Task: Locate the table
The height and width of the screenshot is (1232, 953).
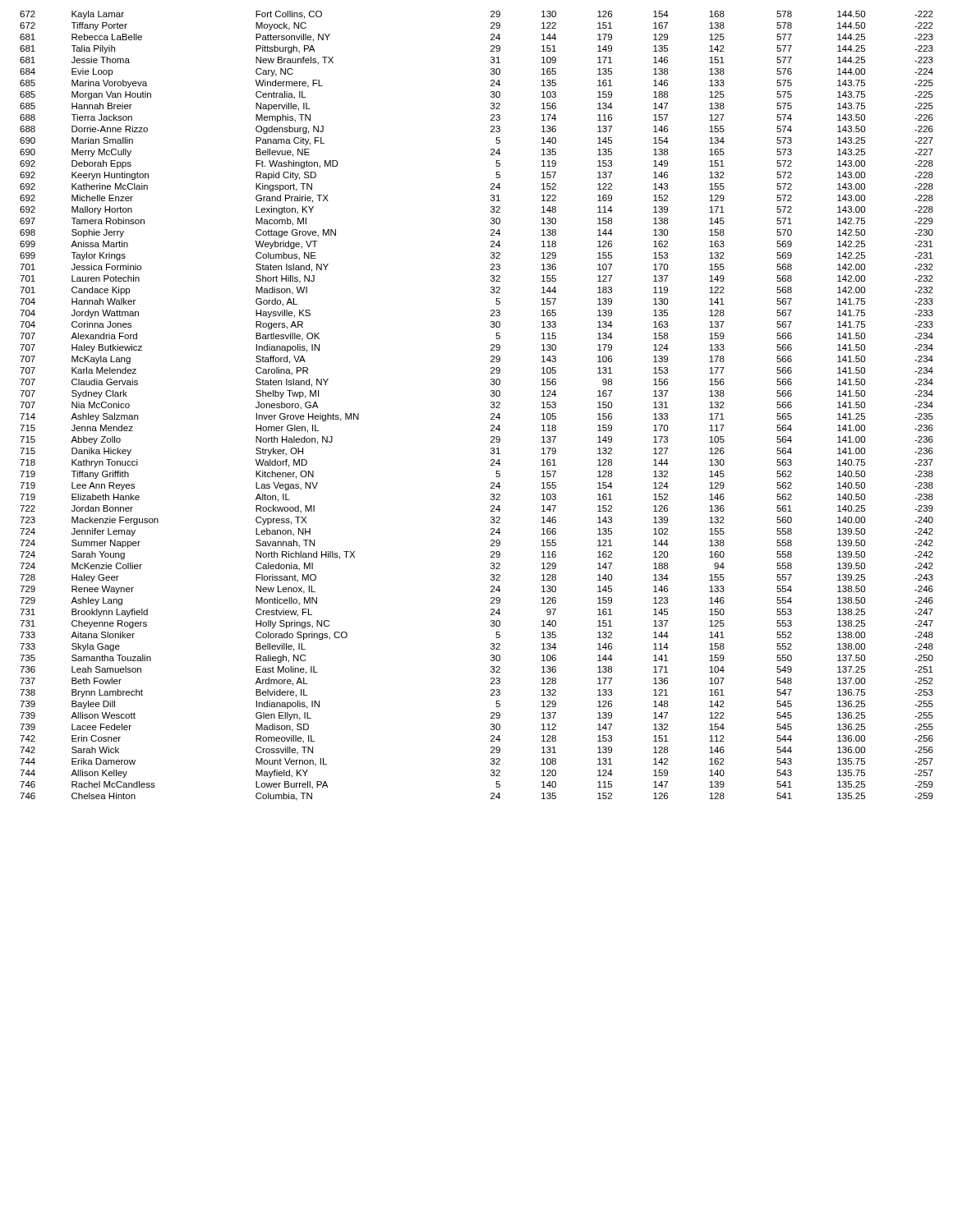Action: [x=476, y=405]
